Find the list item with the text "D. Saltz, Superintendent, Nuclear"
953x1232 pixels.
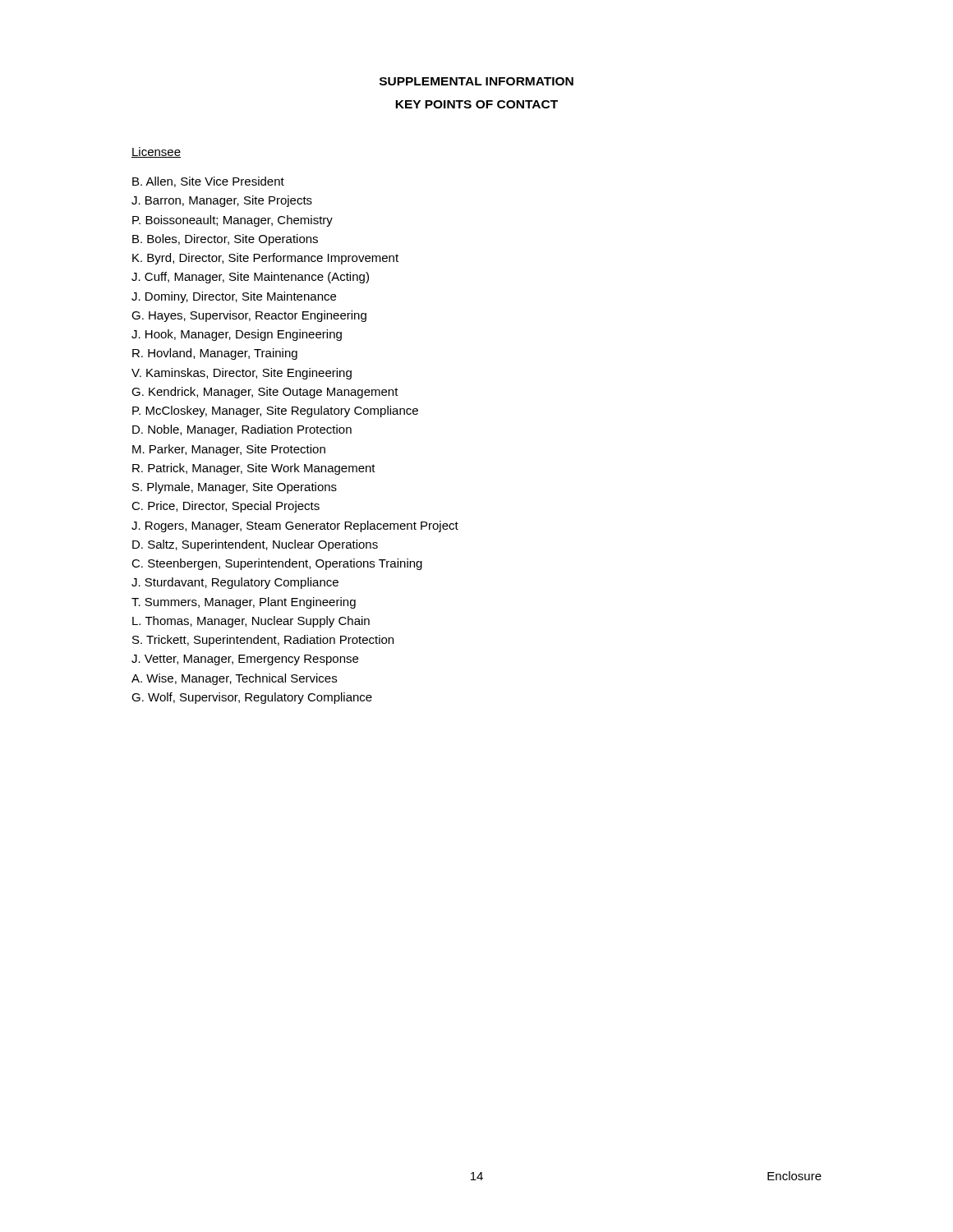coord(255,544)
